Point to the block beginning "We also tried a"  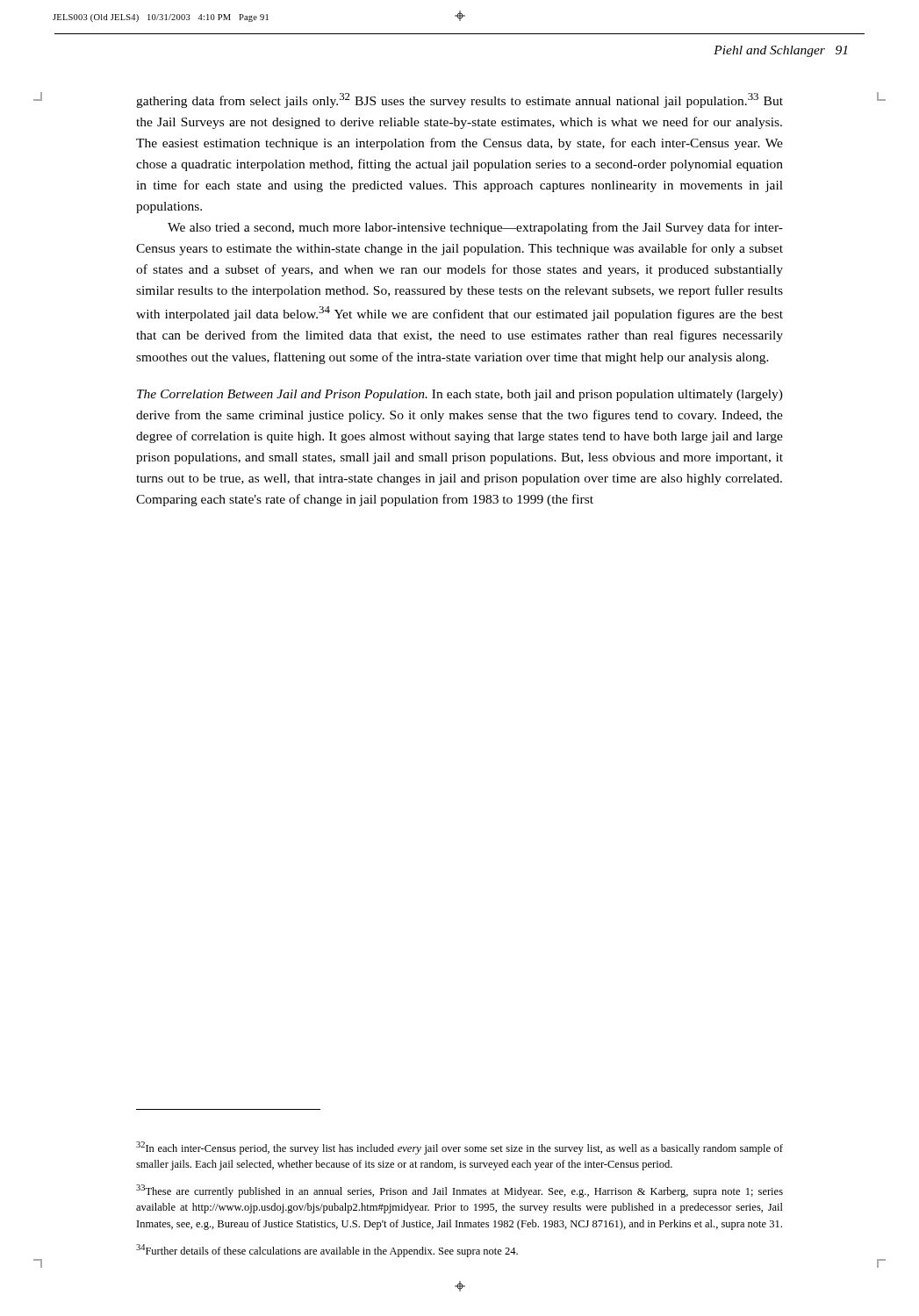460,292
